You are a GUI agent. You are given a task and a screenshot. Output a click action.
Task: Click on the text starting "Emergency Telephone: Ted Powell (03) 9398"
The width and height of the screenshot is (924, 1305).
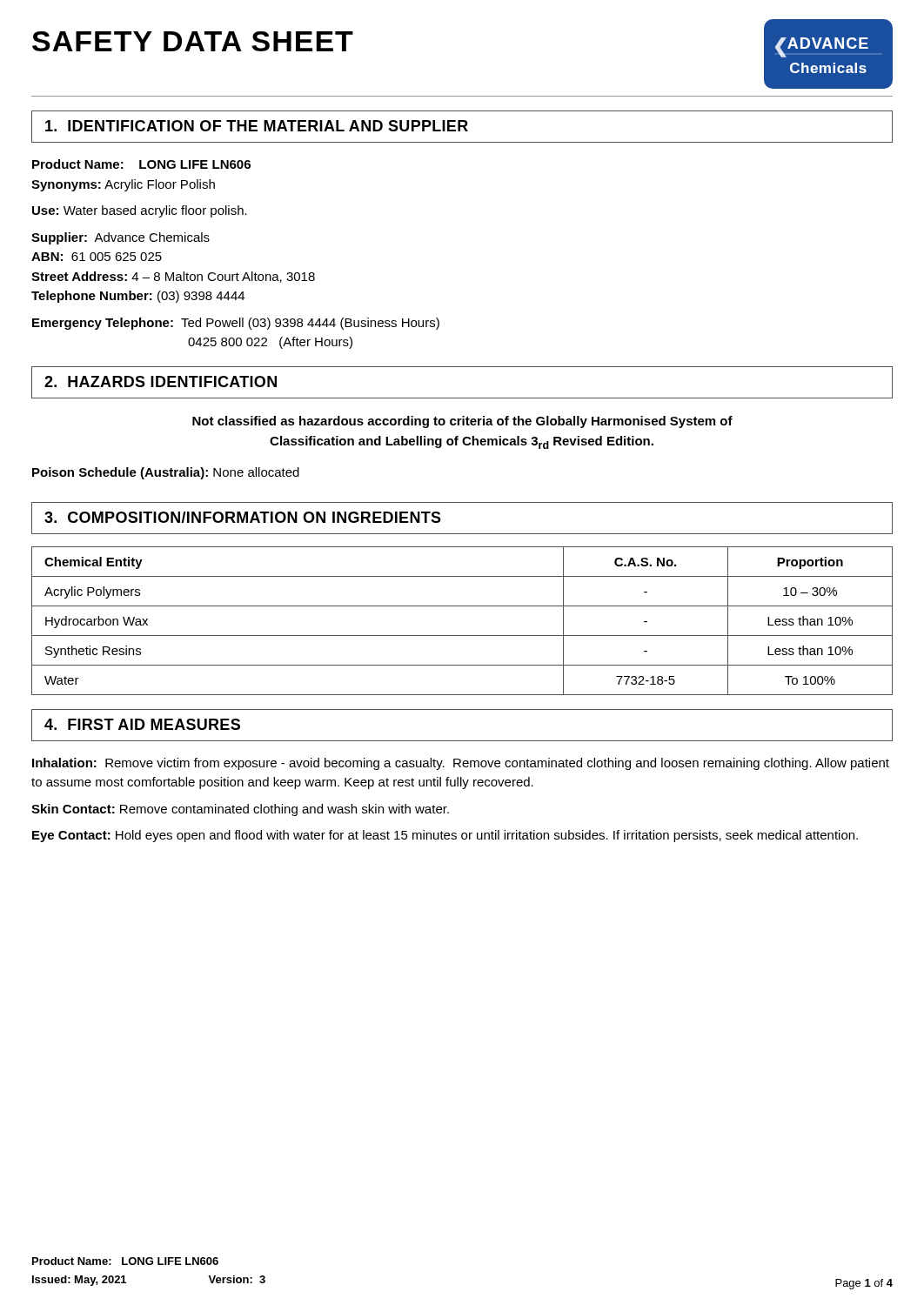236,324
